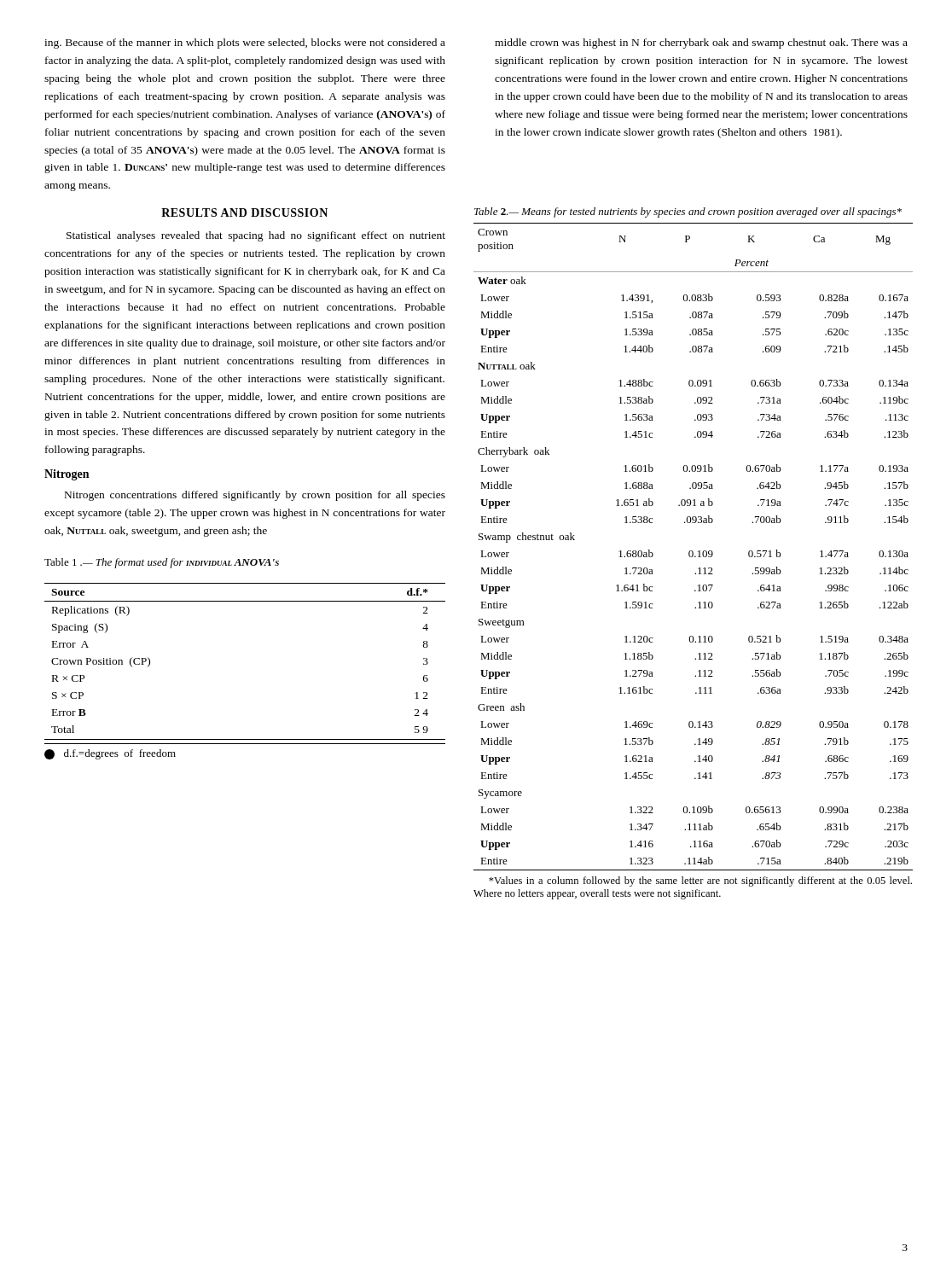Locate the table with the text "2 4"

tap(245, 672)
